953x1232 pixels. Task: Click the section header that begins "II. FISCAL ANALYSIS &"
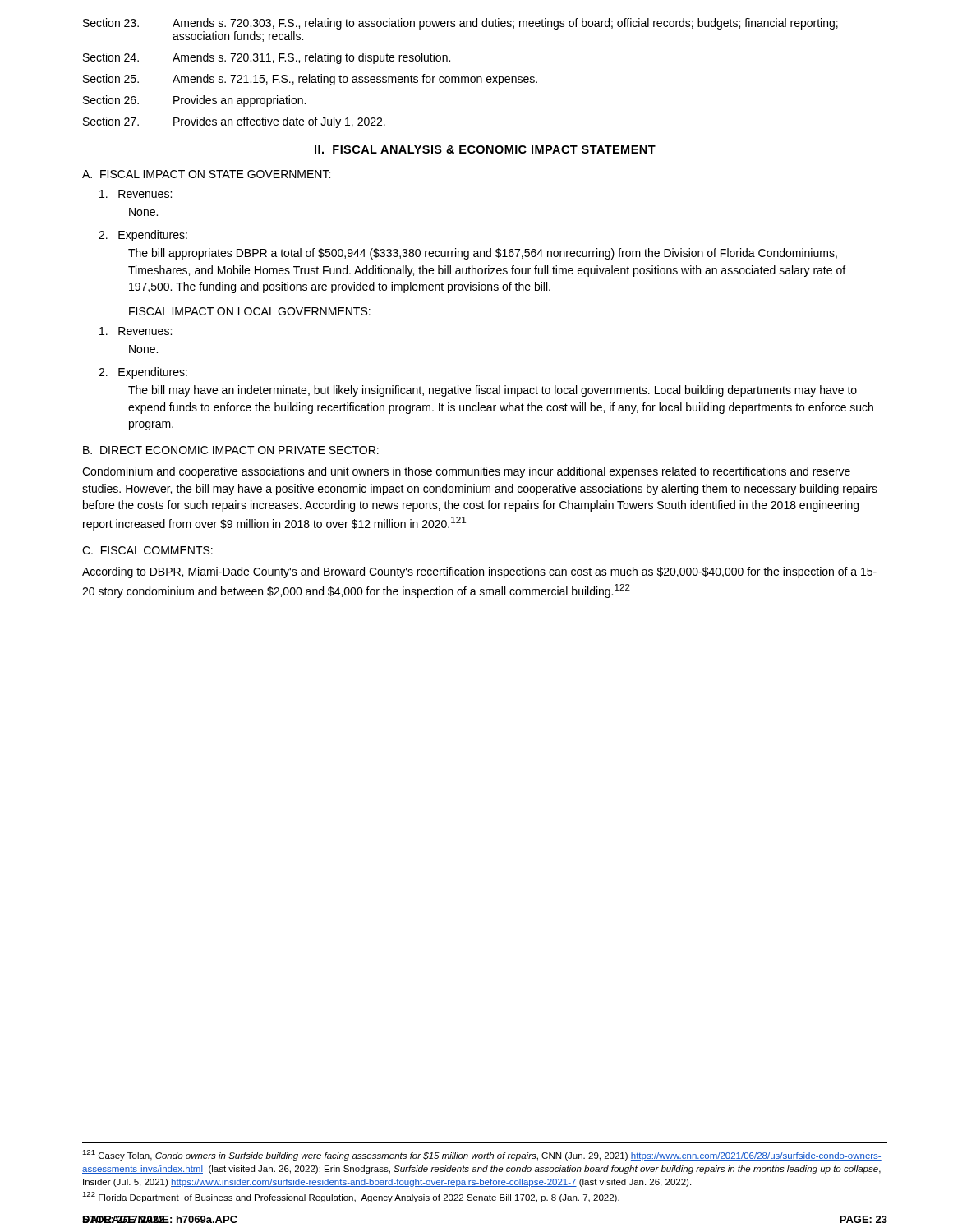tap(485, 150)
